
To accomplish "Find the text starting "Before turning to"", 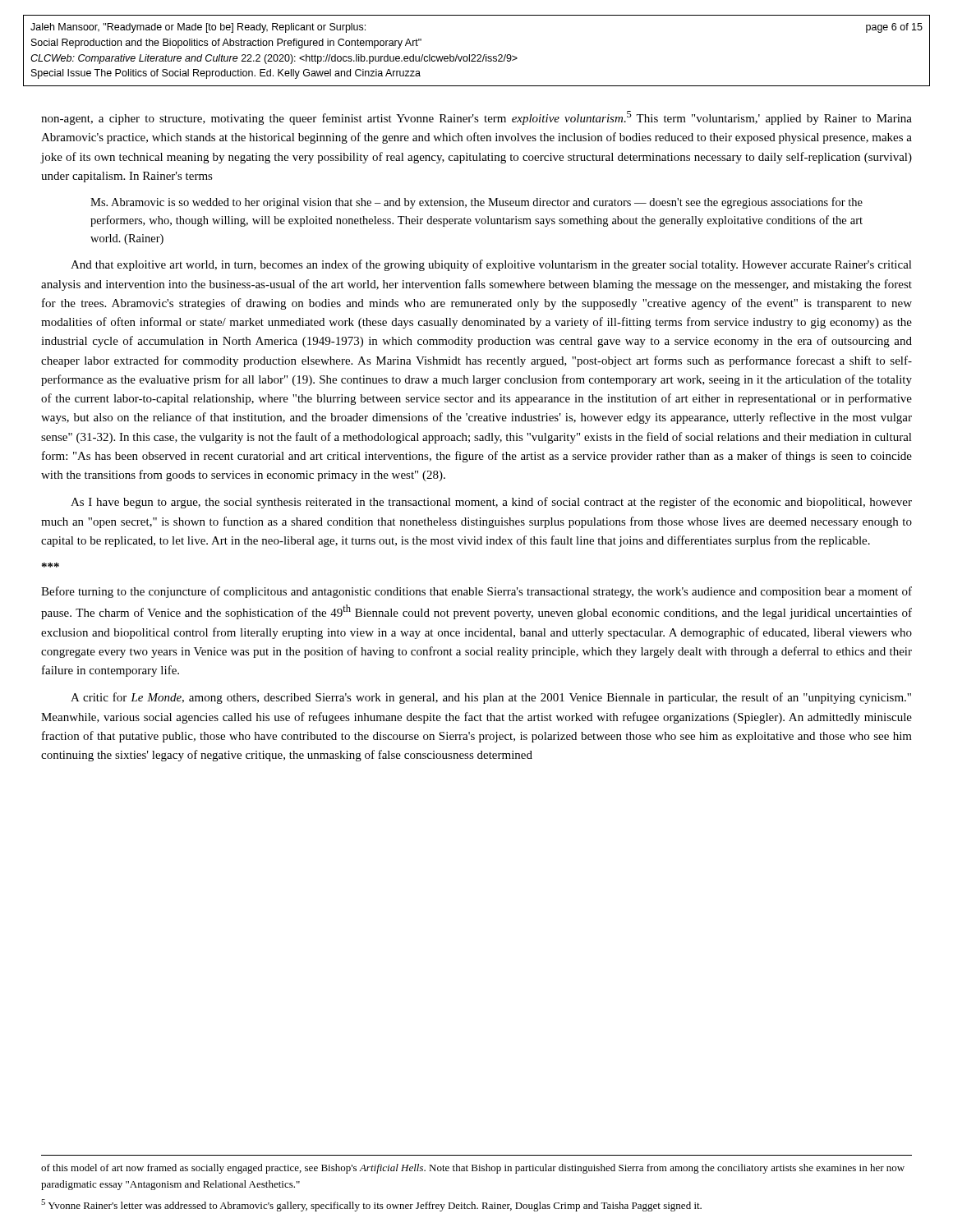I will coord(476,592).
